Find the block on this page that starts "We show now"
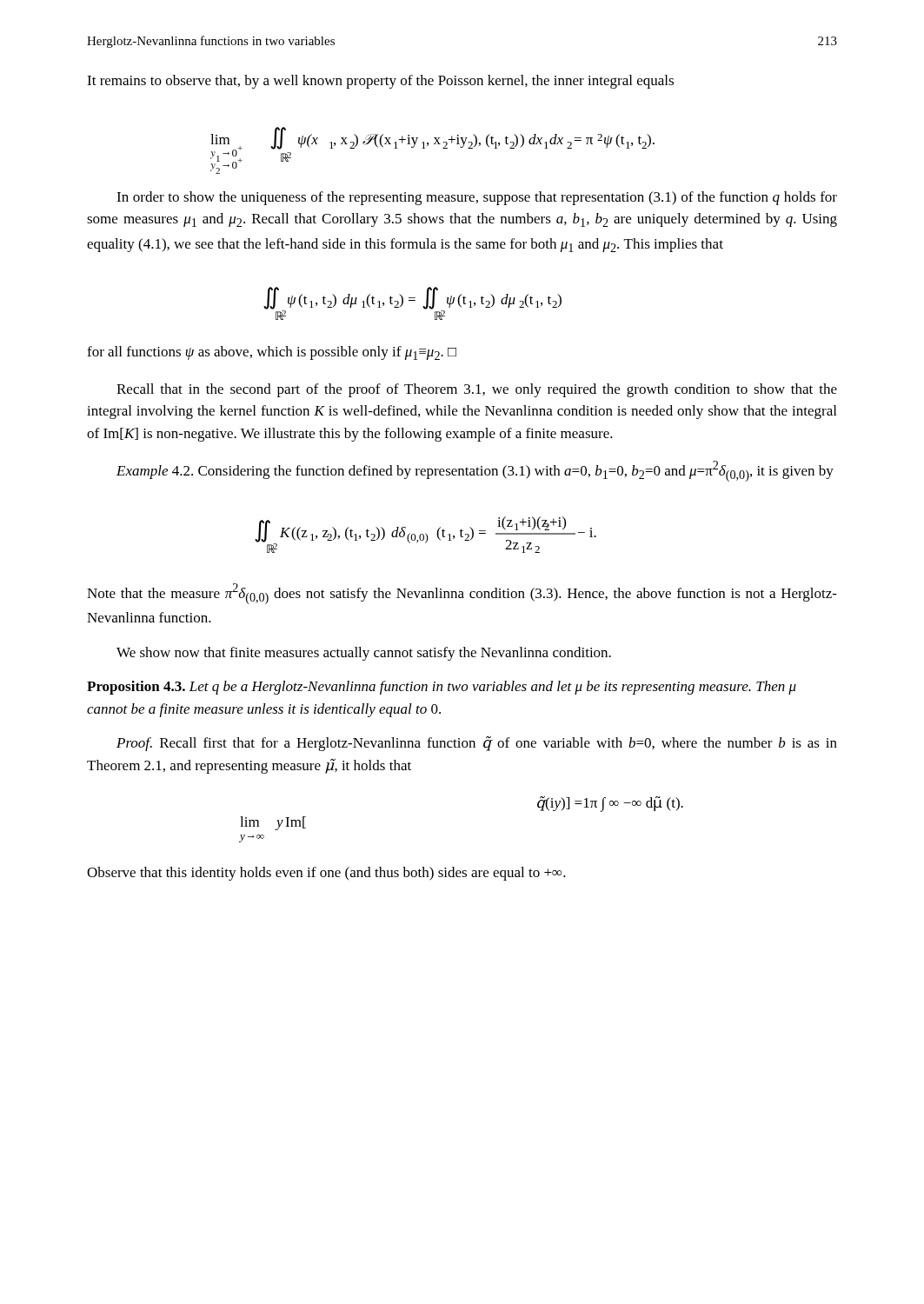Screen dimensions: 1304x924 click(364, 652)
